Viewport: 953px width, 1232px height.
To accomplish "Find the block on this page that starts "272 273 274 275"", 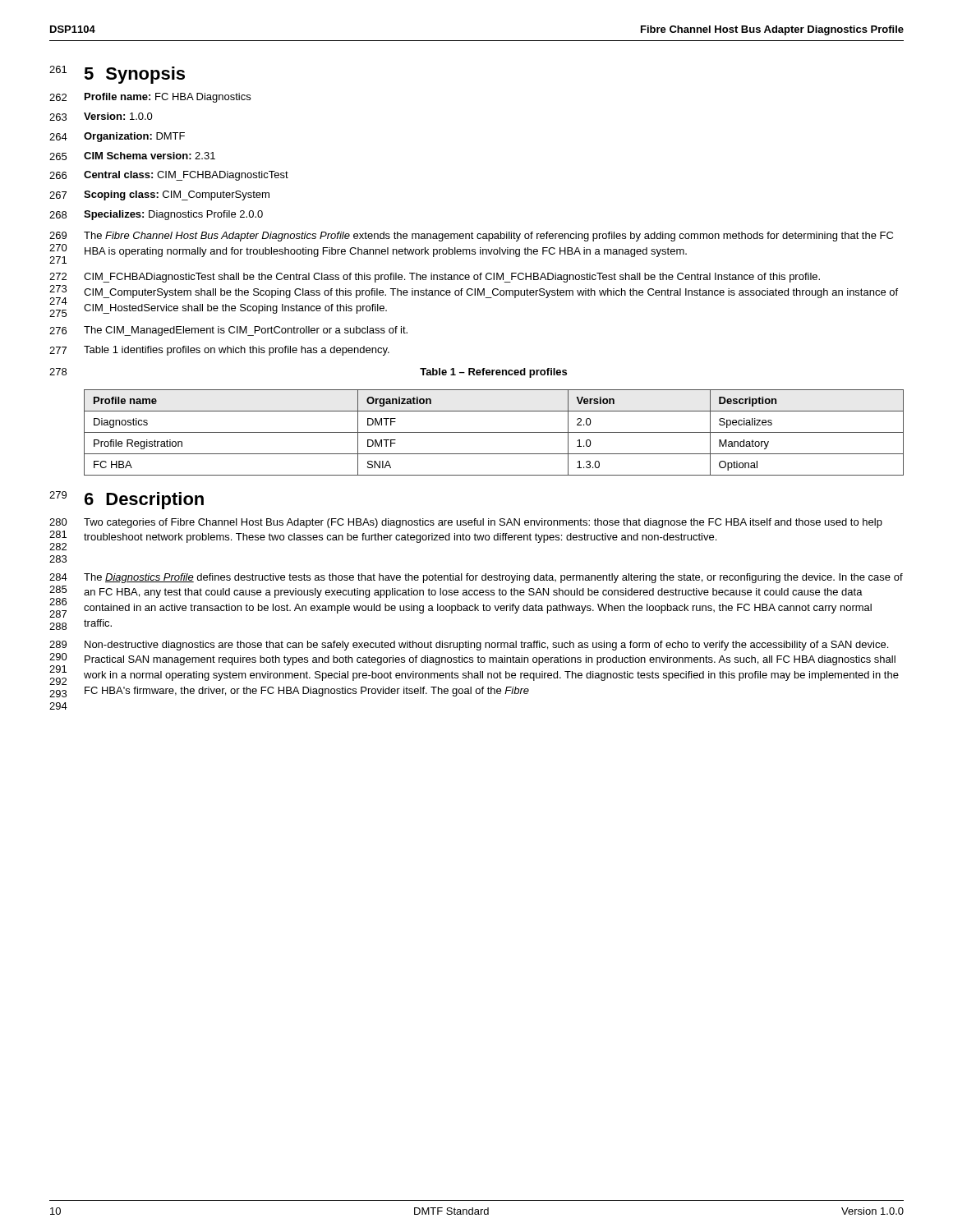I will [x=476, y=294].
